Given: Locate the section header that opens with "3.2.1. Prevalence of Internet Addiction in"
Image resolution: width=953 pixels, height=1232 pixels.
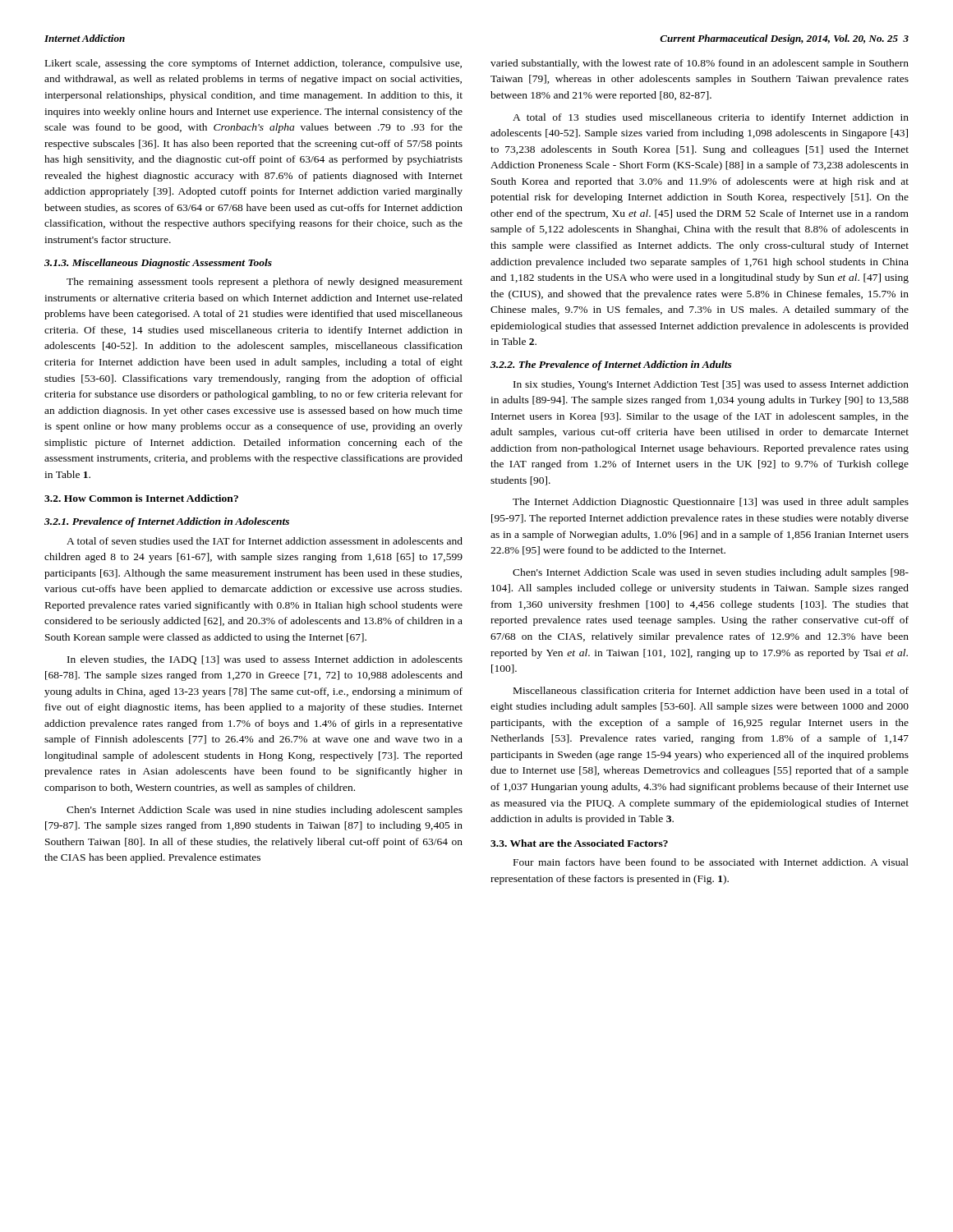Looking at the screenshot, I should pos(167,521).
